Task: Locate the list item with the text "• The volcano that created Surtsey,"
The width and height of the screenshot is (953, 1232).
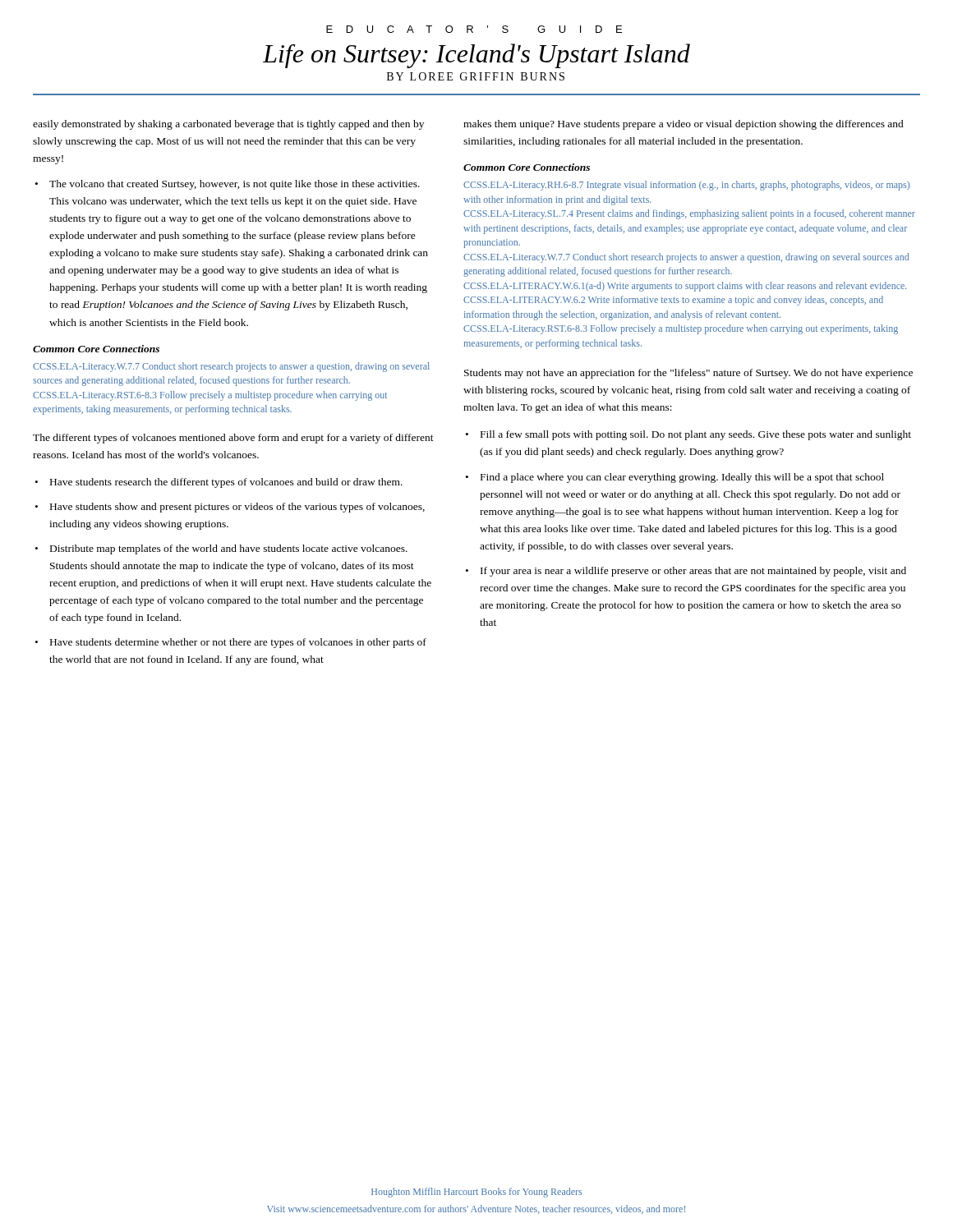Action: (x=231, y=252)
